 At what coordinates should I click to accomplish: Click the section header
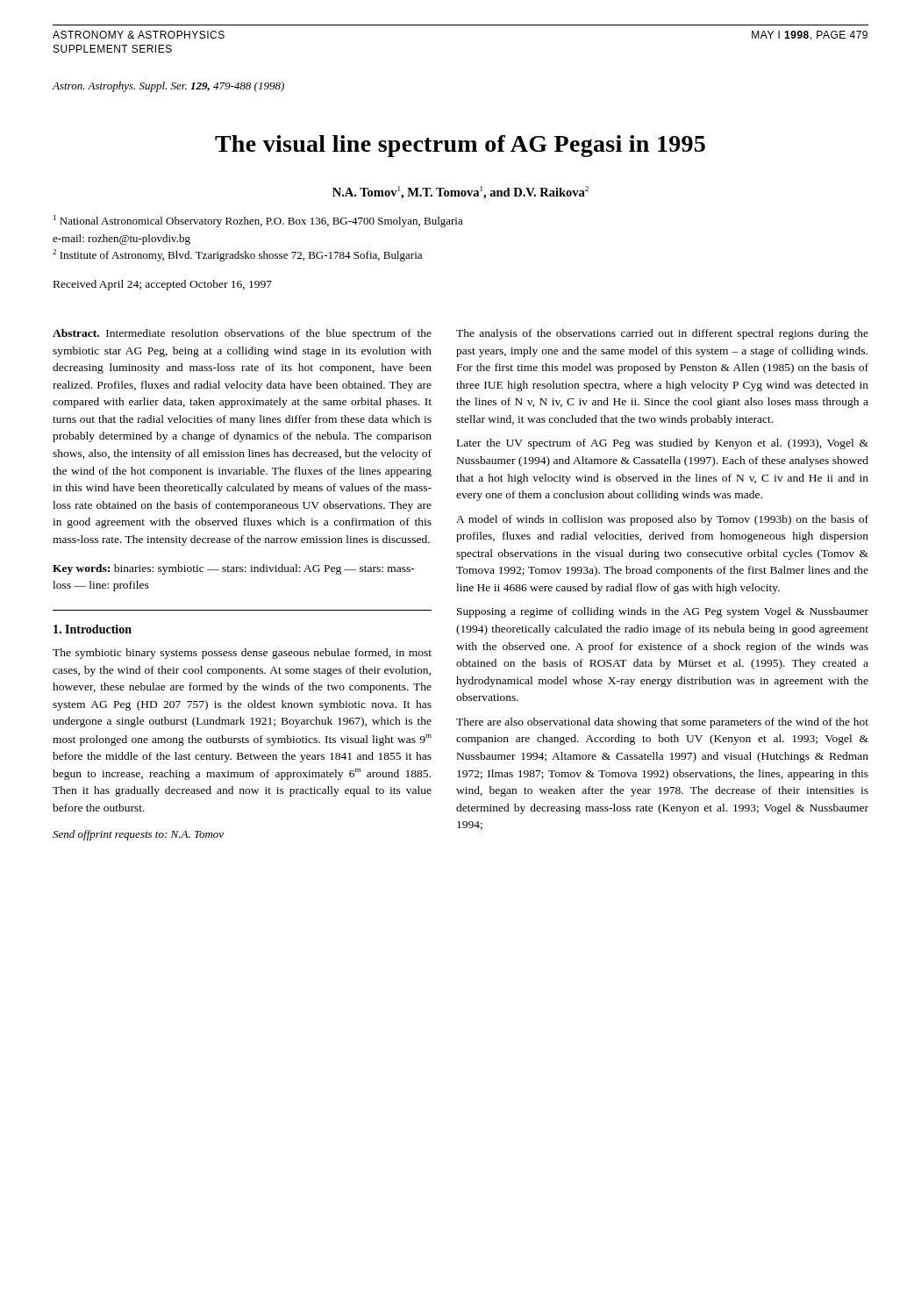click(x=92, y=629)
